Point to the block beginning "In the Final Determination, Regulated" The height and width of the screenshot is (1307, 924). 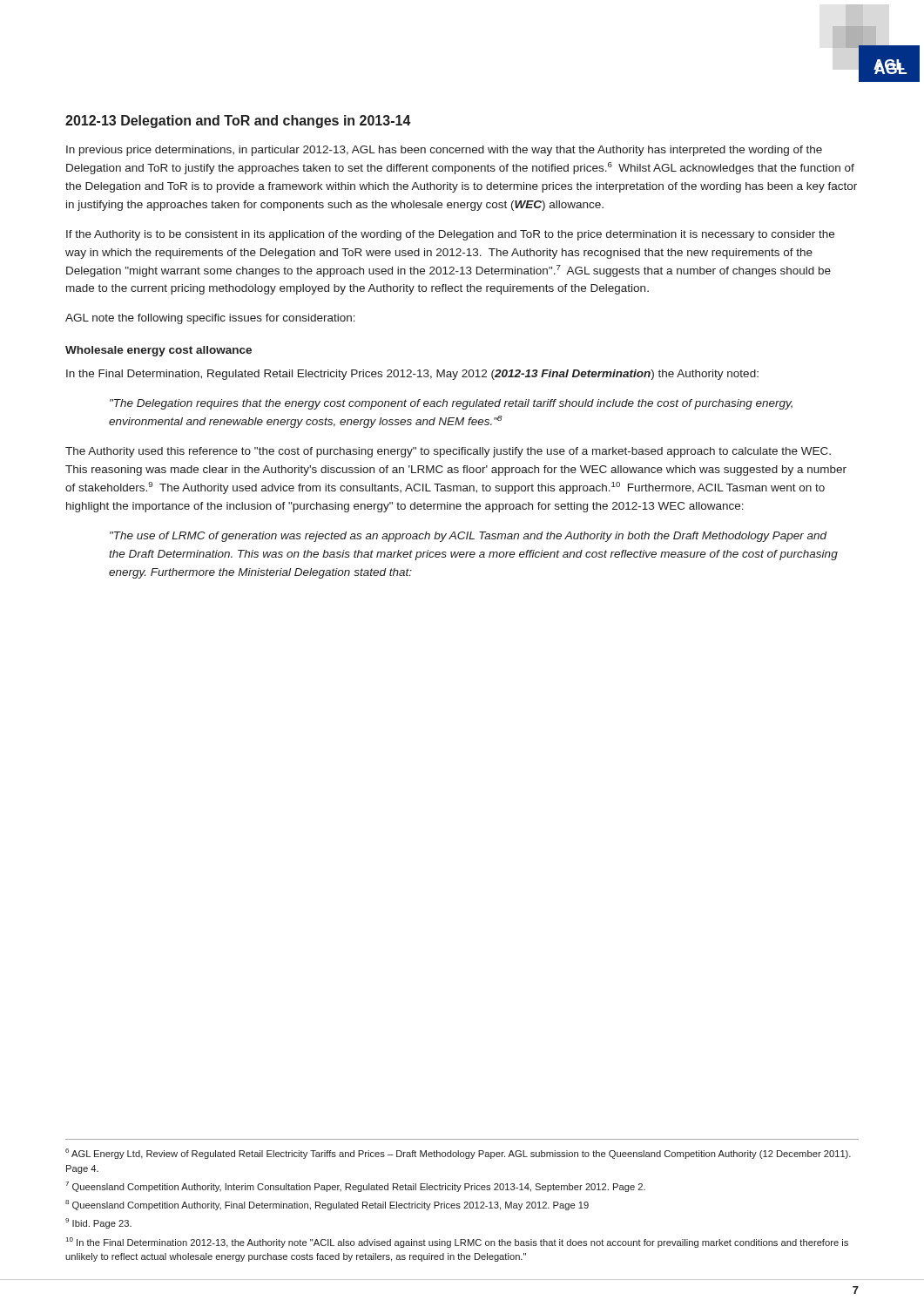(412, 374)
